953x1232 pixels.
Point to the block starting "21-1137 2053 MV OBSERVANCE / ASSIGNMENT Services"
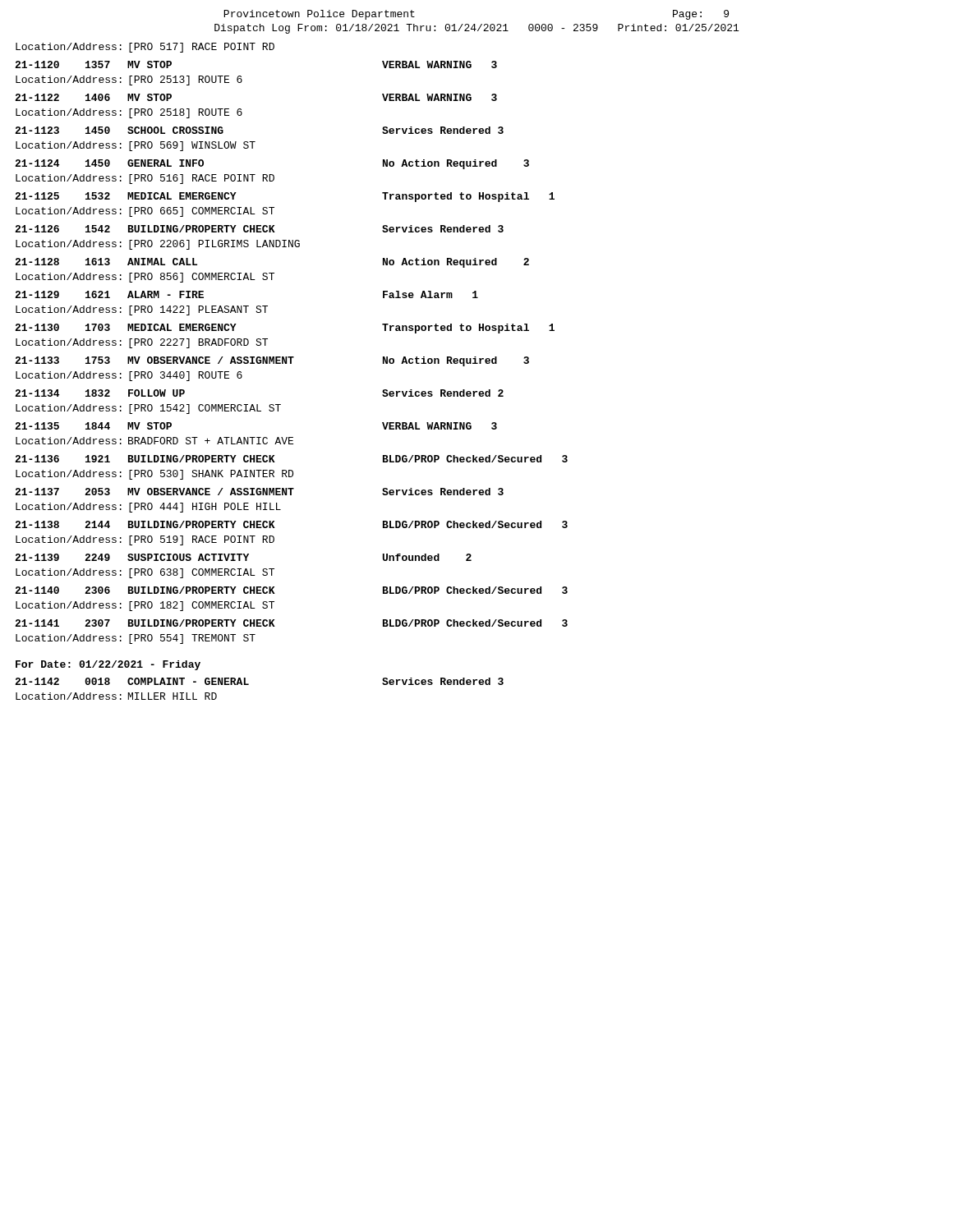click(476, 500)
